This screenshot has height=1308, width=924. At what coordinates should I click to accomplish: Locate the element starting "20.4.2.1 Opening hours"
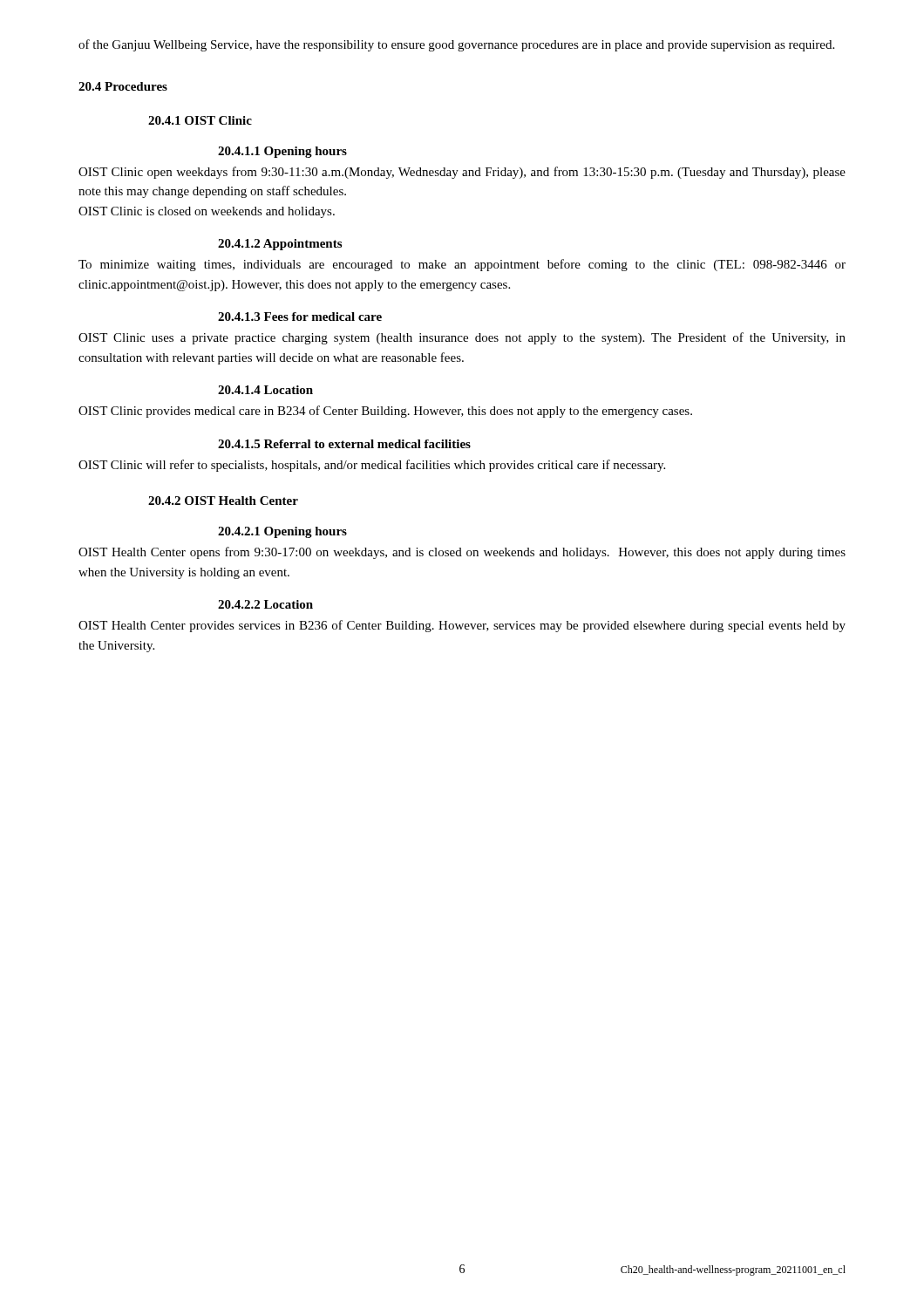point(282,531)
